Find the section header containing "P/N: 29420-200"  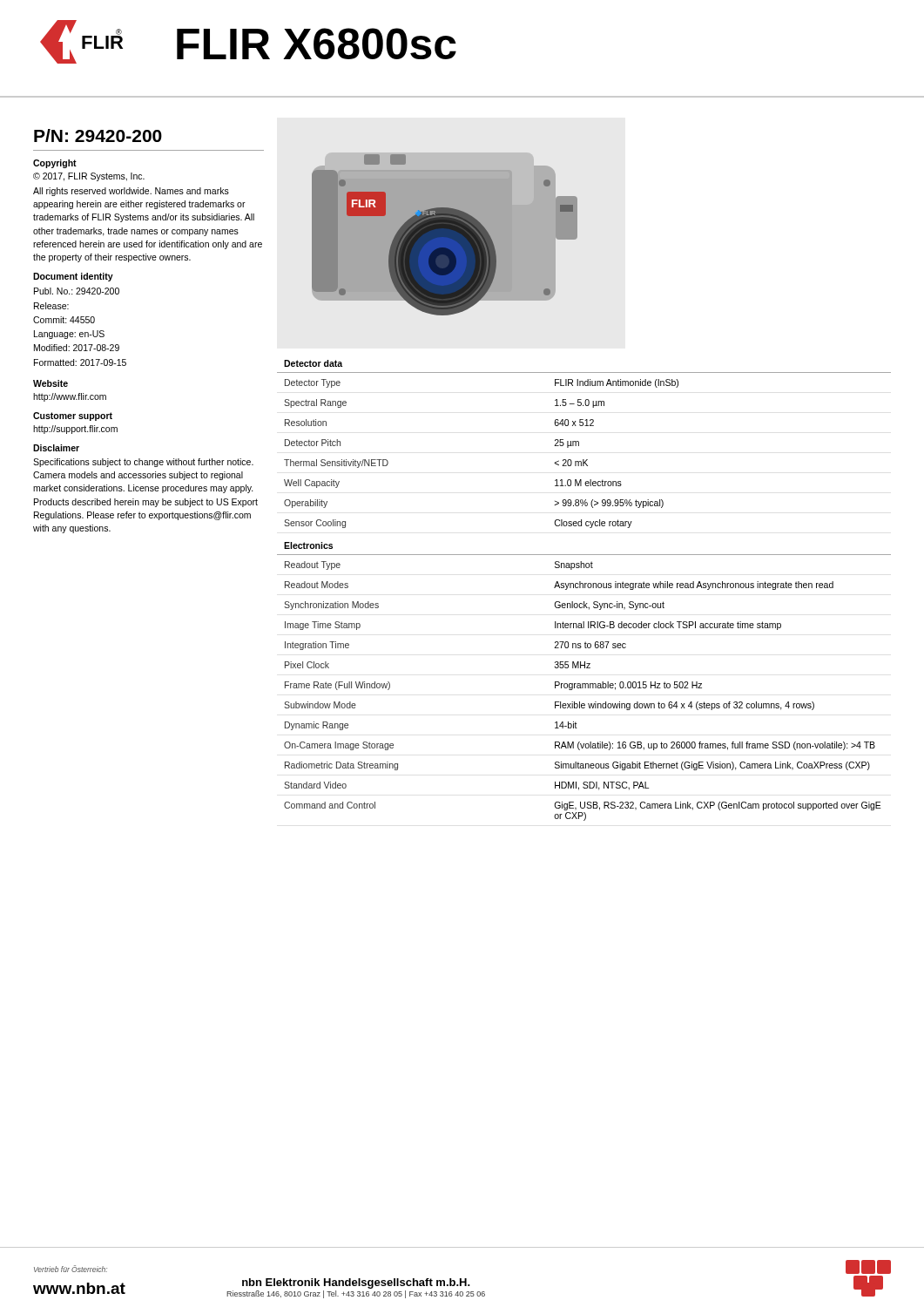click(x=98, y=135)
